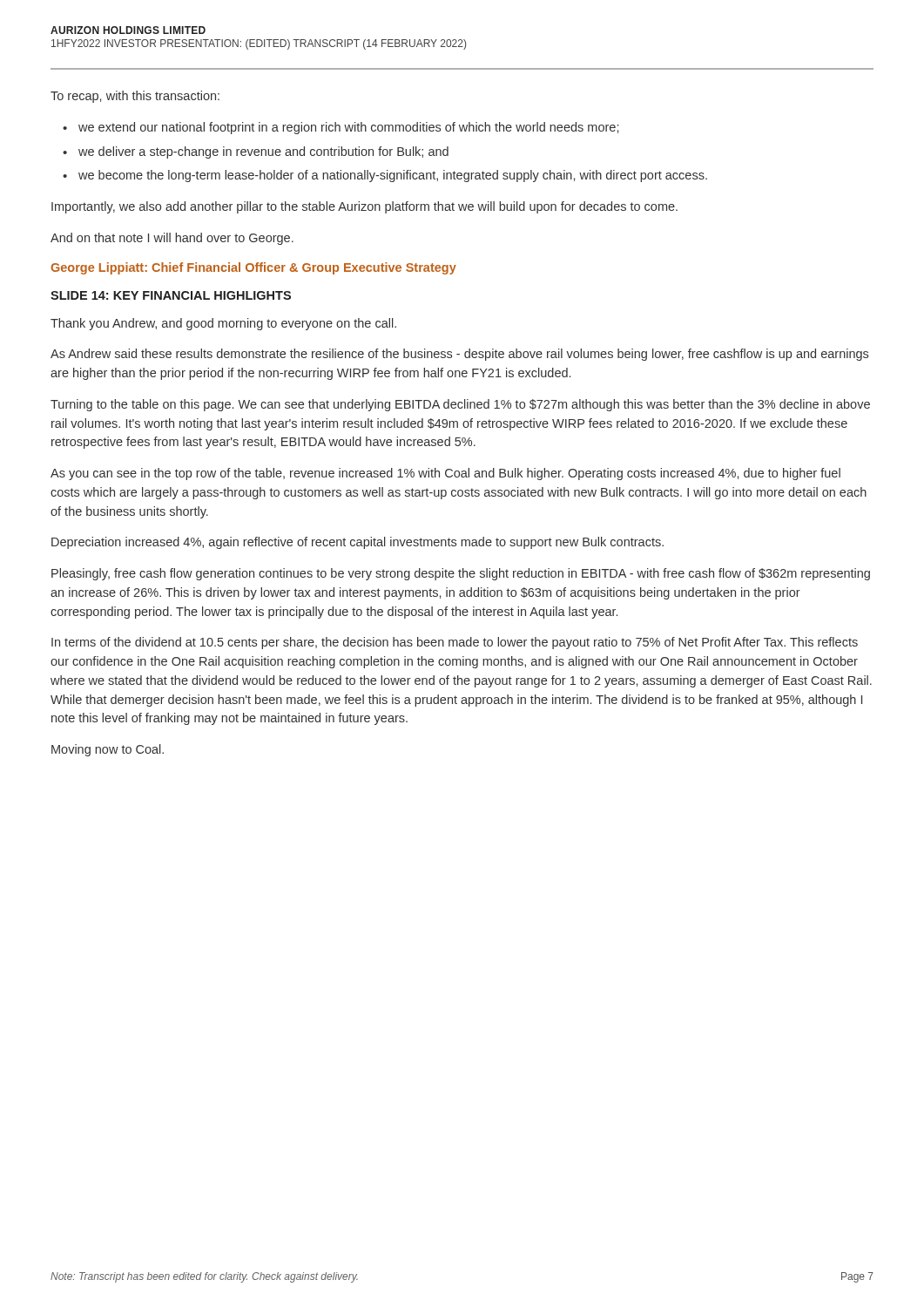
Task: Point to the block beginning "Pleasingly, free cash flow generation"
Action: [461, 592]
